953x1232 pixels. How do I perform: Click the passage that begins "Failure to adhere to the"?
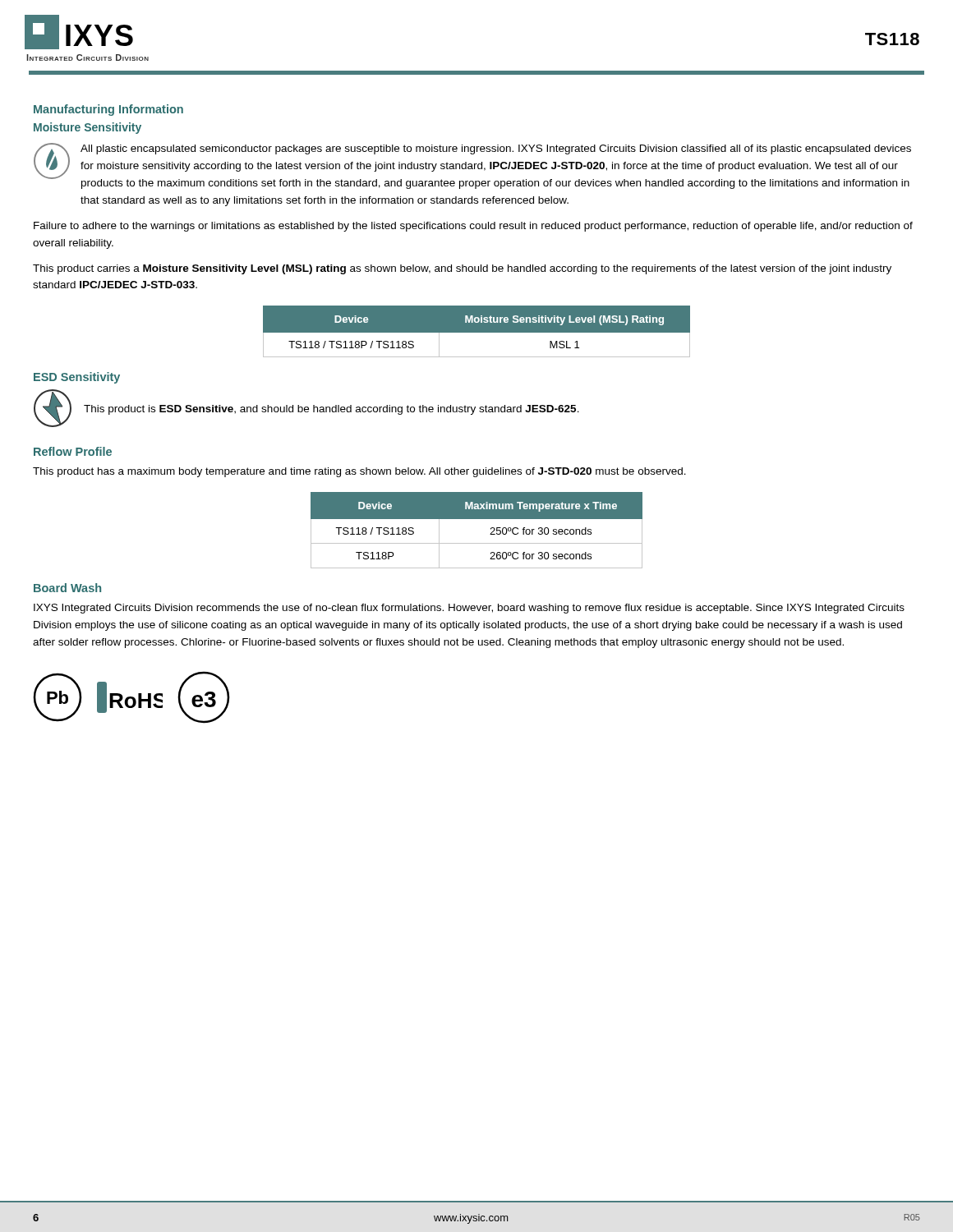pyautogui.click(x=473, y=234)
